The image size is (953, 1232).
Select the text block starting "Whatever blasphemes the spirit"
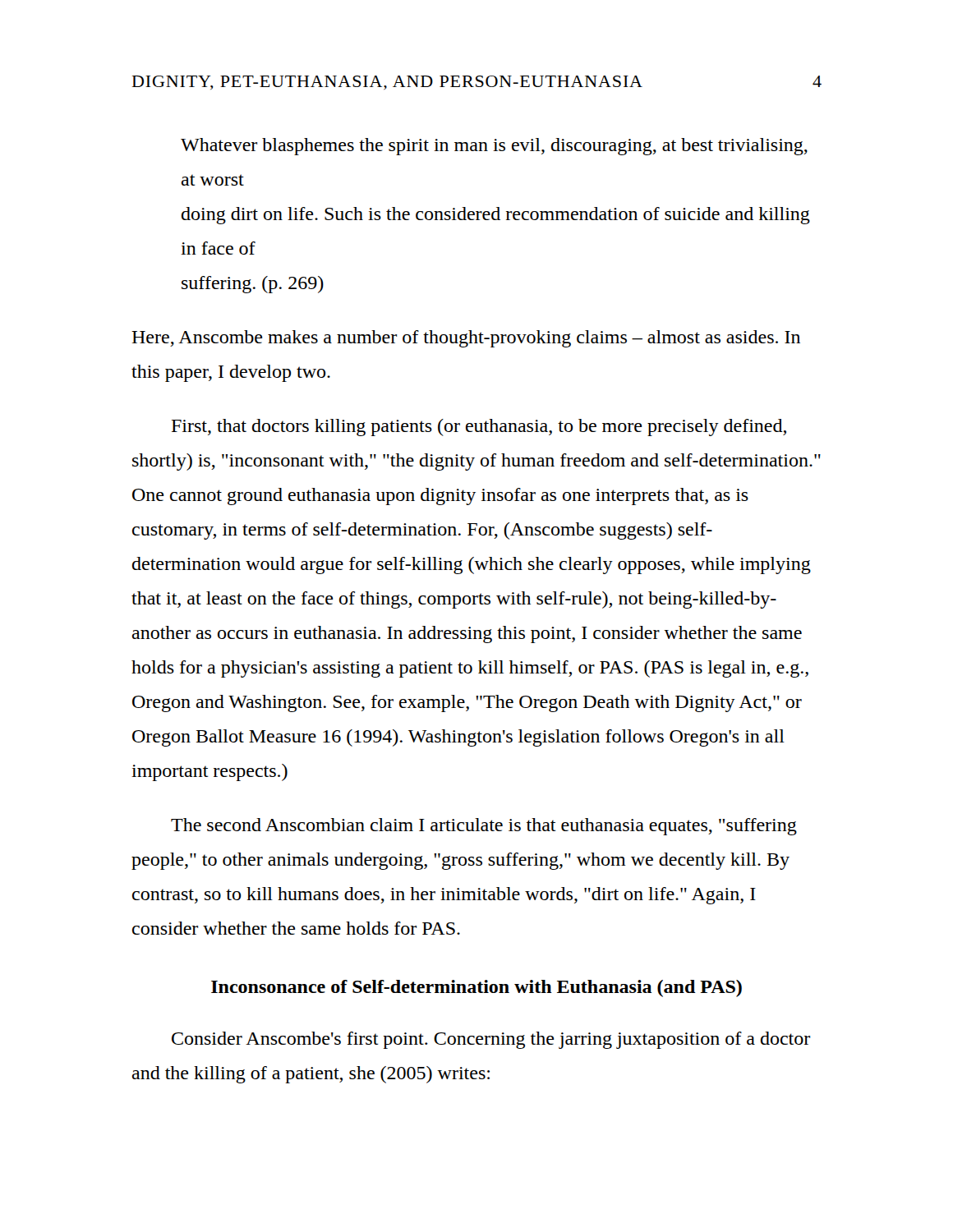point(501,213)
